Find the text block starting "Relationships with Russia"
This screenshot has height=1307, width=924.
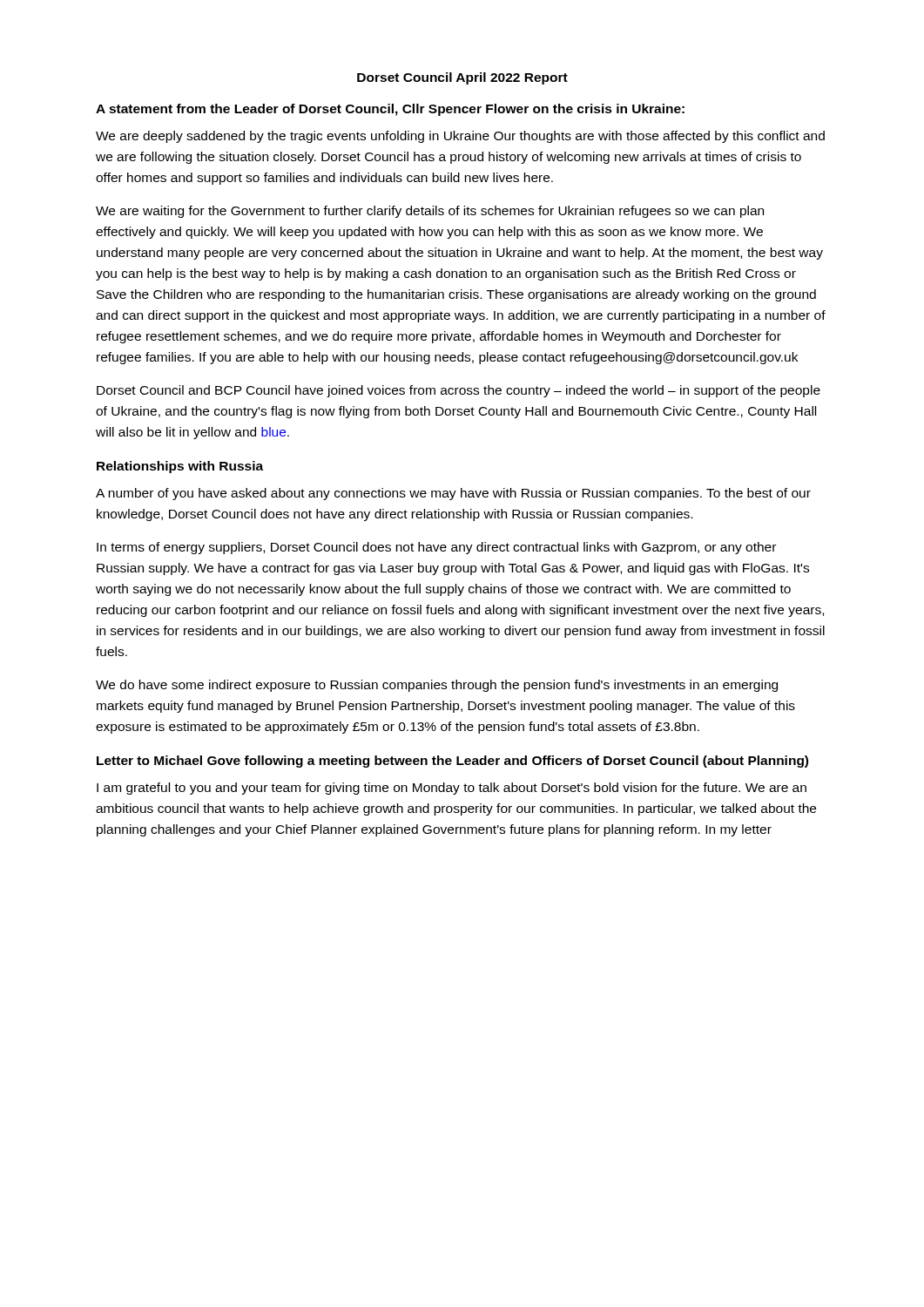pos(179,466)
